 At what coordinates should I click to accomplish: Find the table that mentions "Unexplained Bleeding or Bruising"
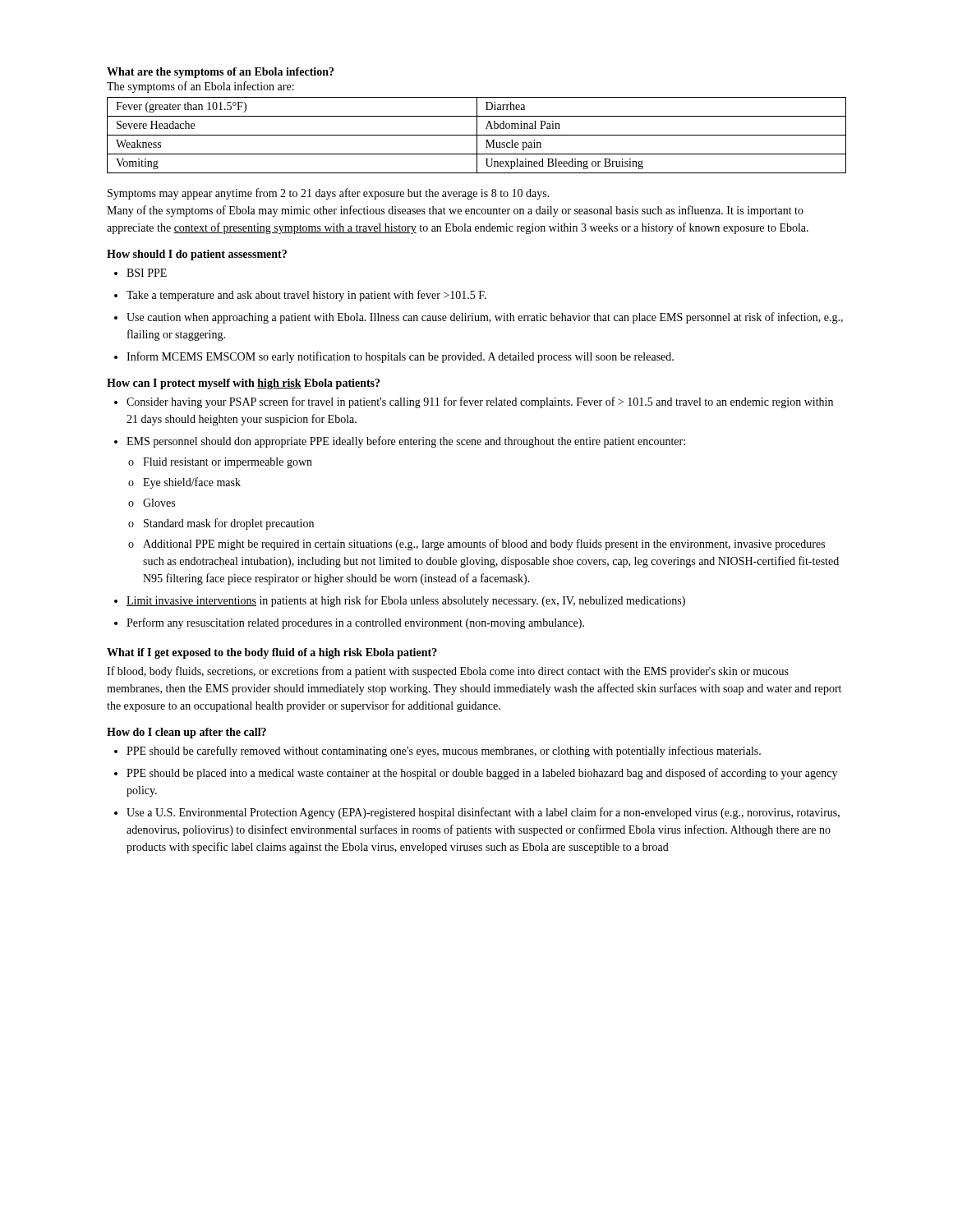point(476,135)
